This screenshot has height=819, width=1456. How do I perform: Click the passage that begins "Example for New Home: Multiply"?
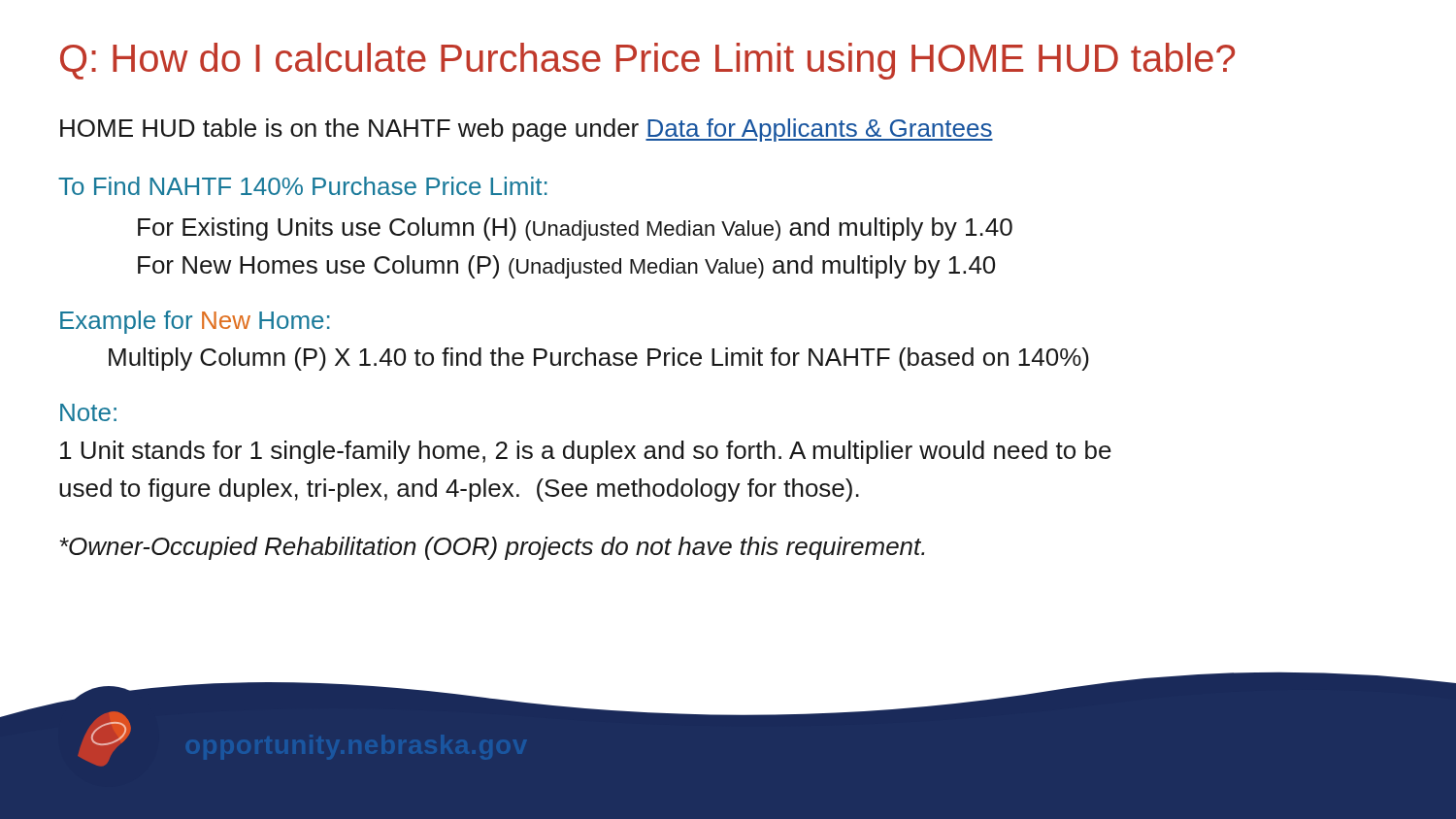728,341
